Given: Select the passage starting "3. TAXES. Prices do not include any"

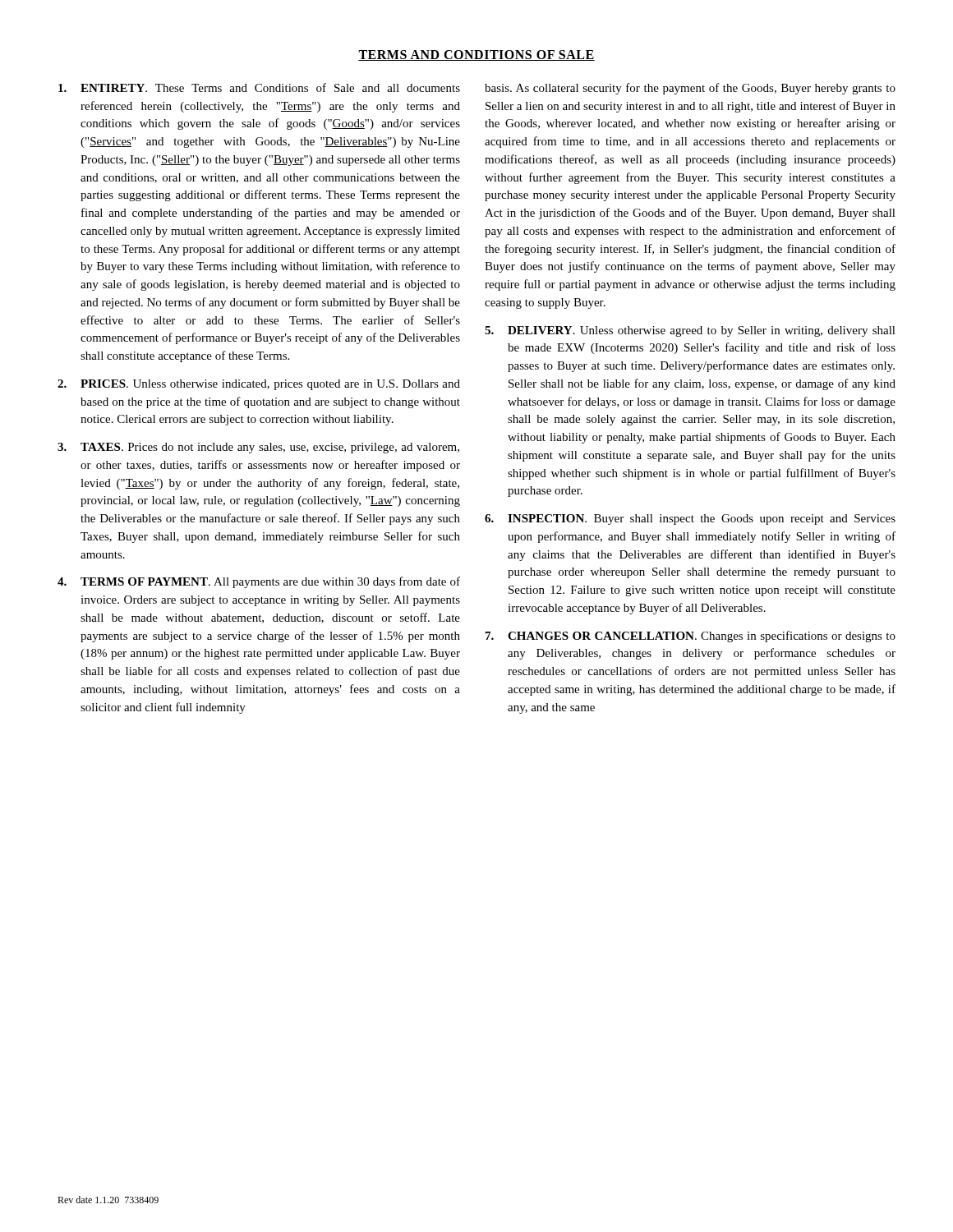Looking at the screenshot, I should [x=259, y=501].
